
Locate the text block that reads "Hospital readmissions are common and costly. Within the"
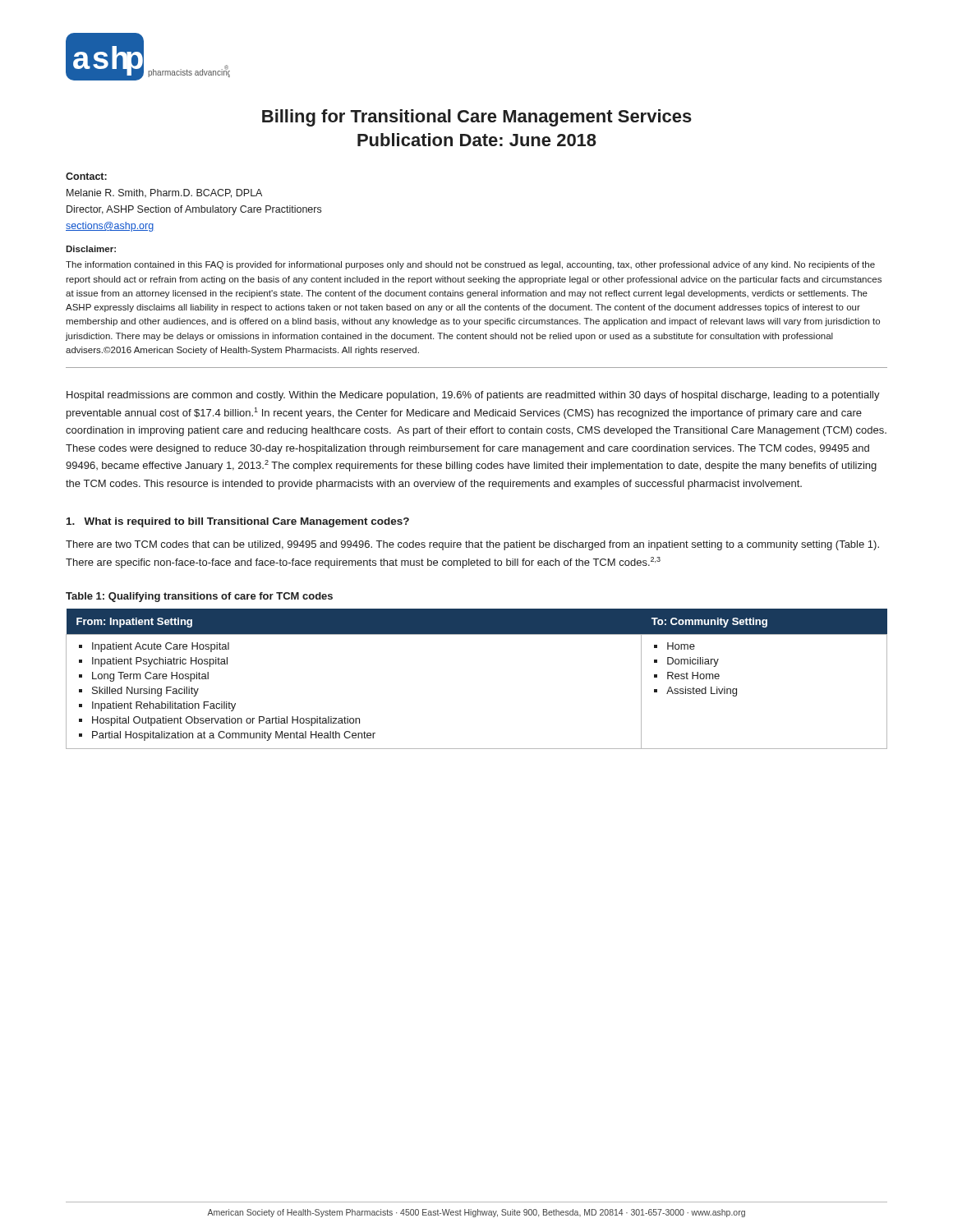tap(476, 439)
